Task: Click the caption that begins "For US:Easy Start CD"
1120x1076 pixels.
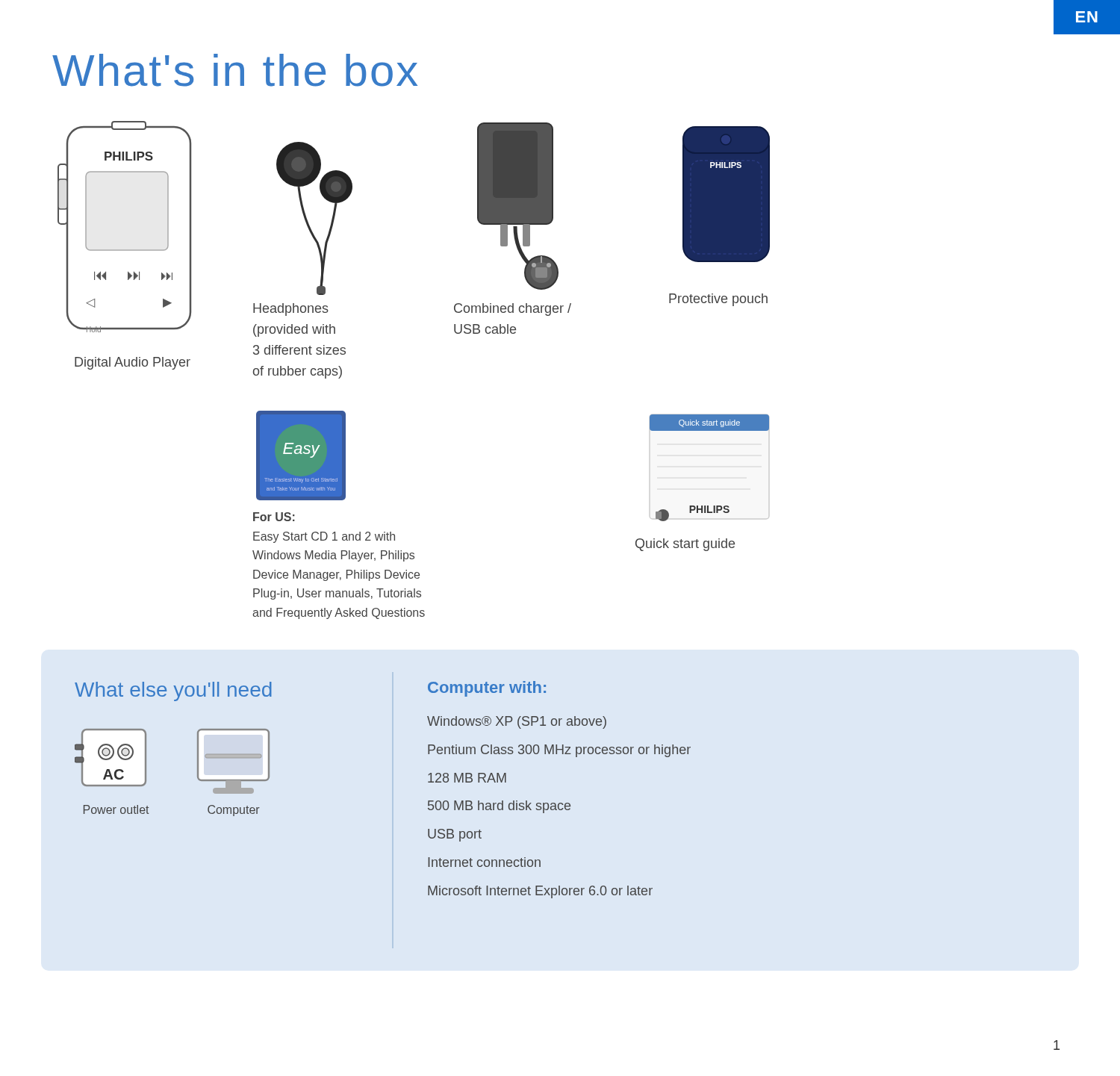Action: click(339, 565)
